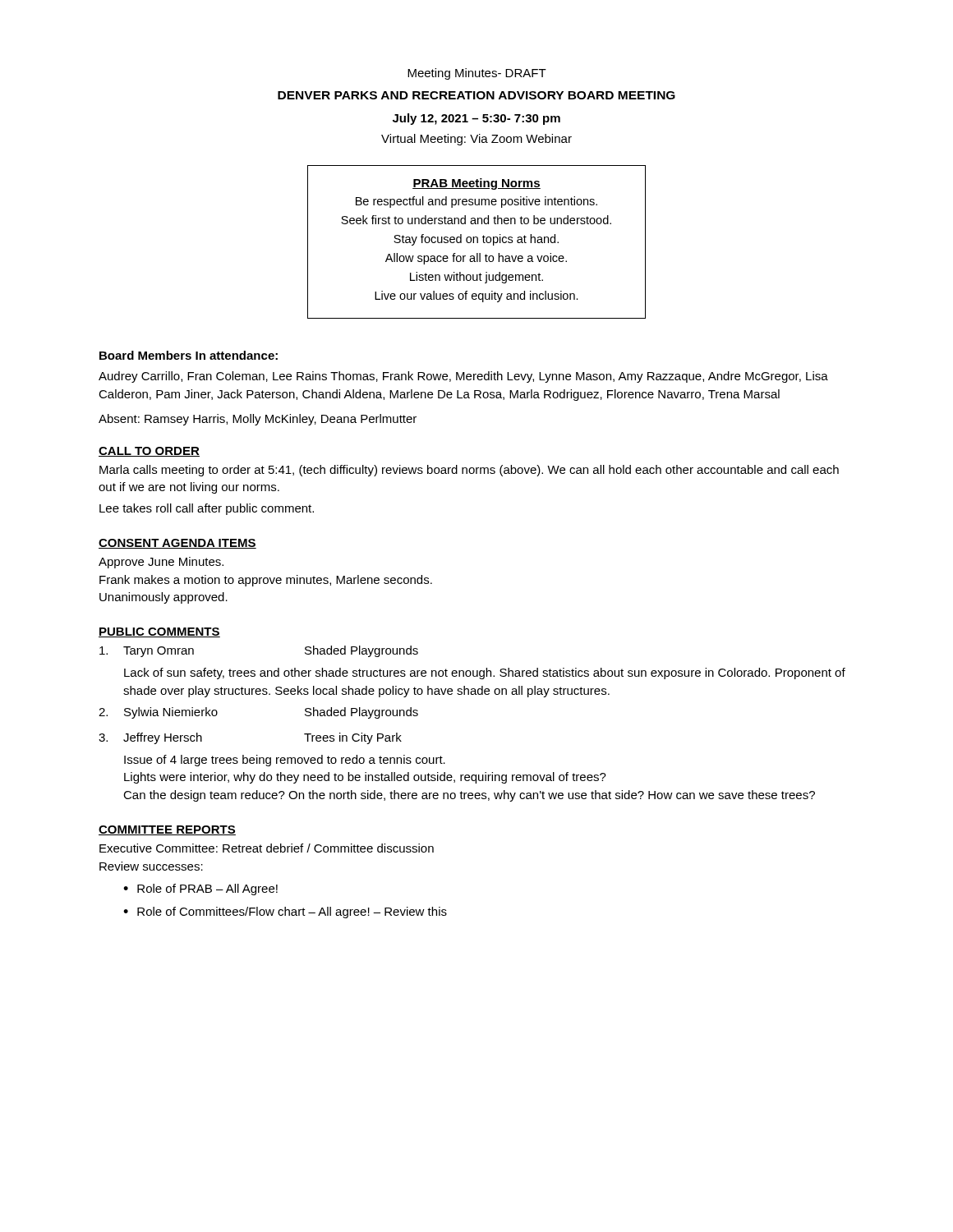
Task: Select the text block with the text "PRAB Meeting Norms Be respectful"
Action: [476, 240]
